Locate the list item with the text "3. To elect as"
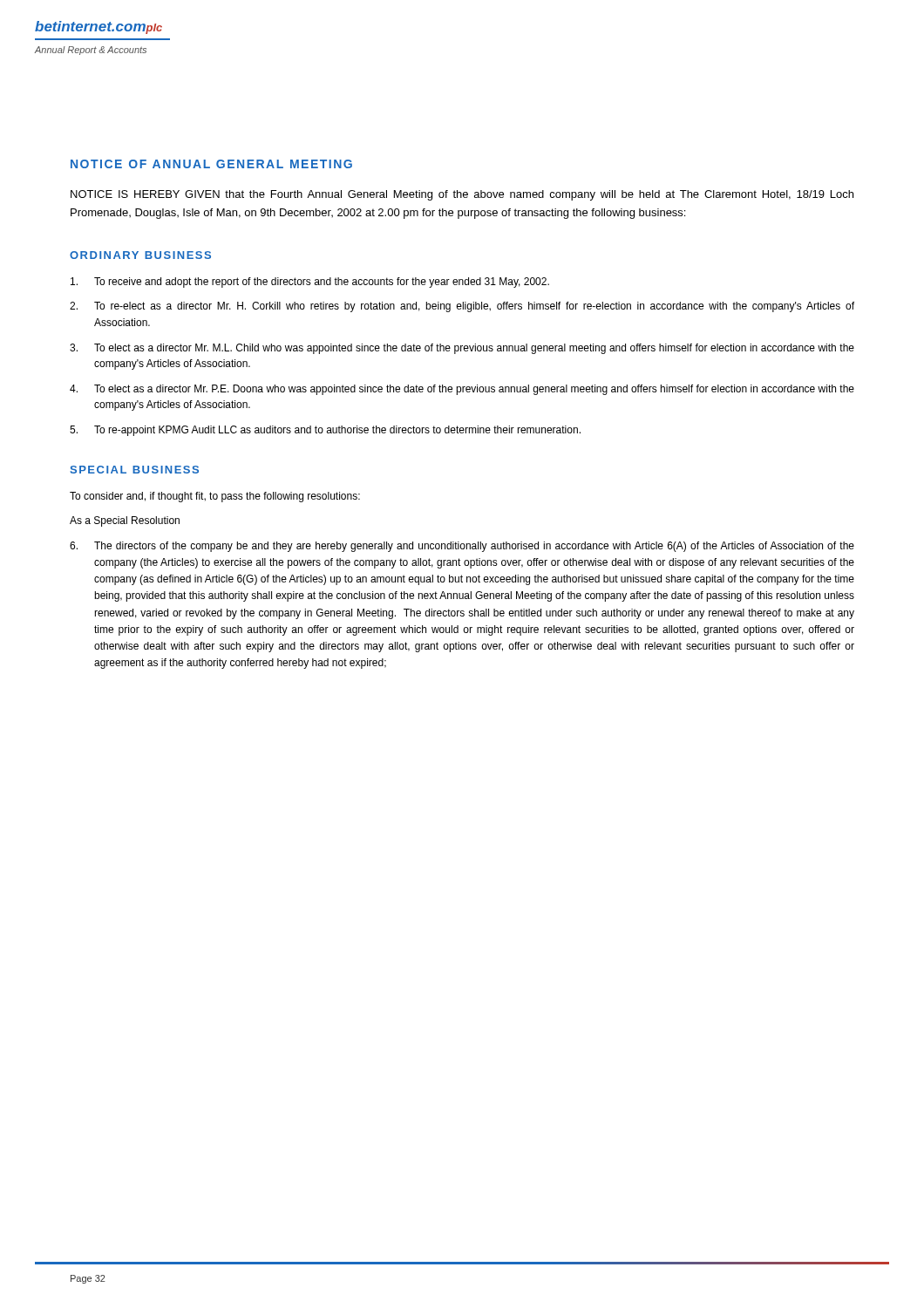Screen dimensions: 1308x924 point(462,356)
